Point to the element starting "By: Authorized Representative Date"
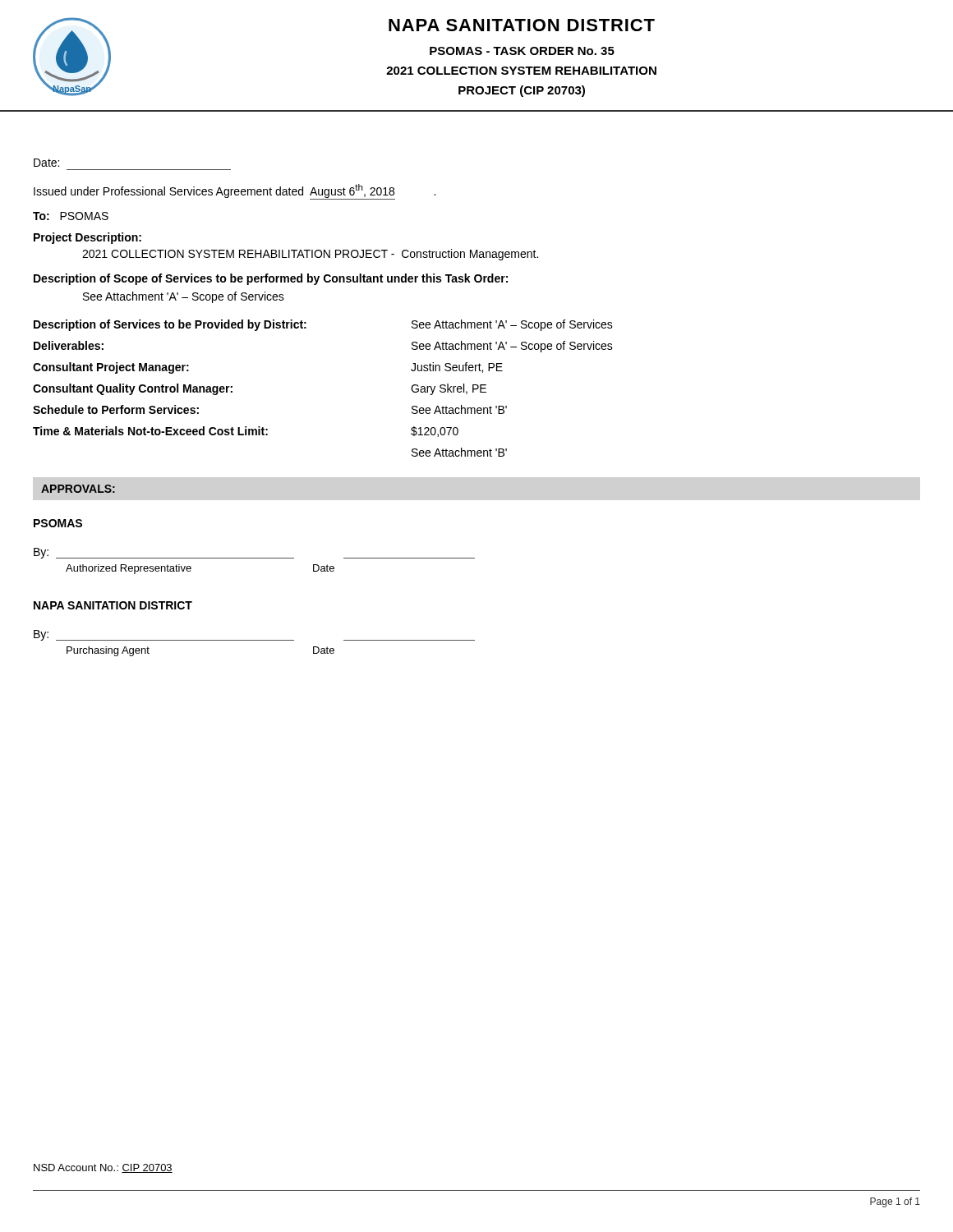The image size is (953, 1232). (x=476, y=559)
